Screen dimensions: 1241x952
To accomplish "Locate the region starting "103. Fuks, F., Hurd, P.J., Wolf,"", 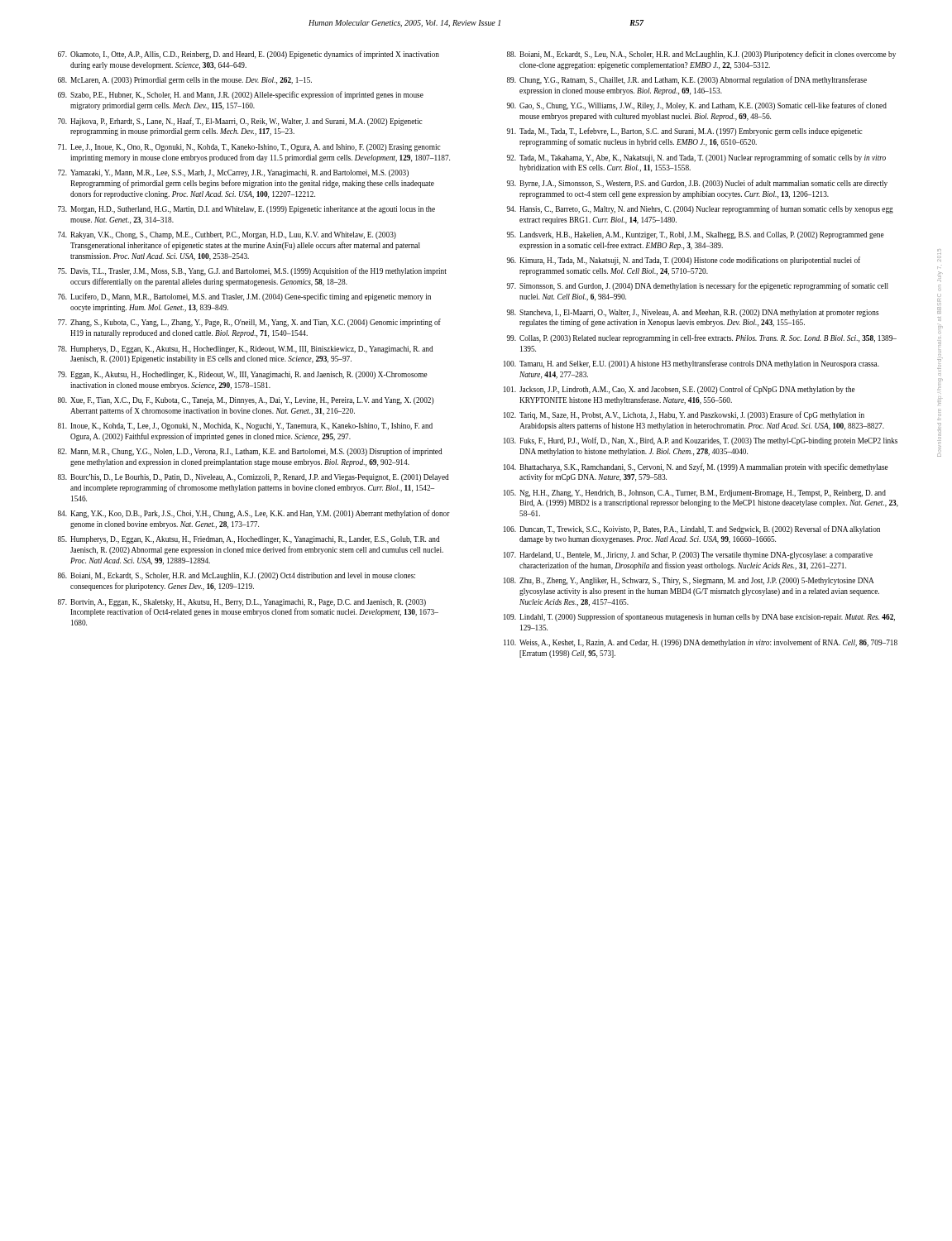I will [x=697, y=447].
